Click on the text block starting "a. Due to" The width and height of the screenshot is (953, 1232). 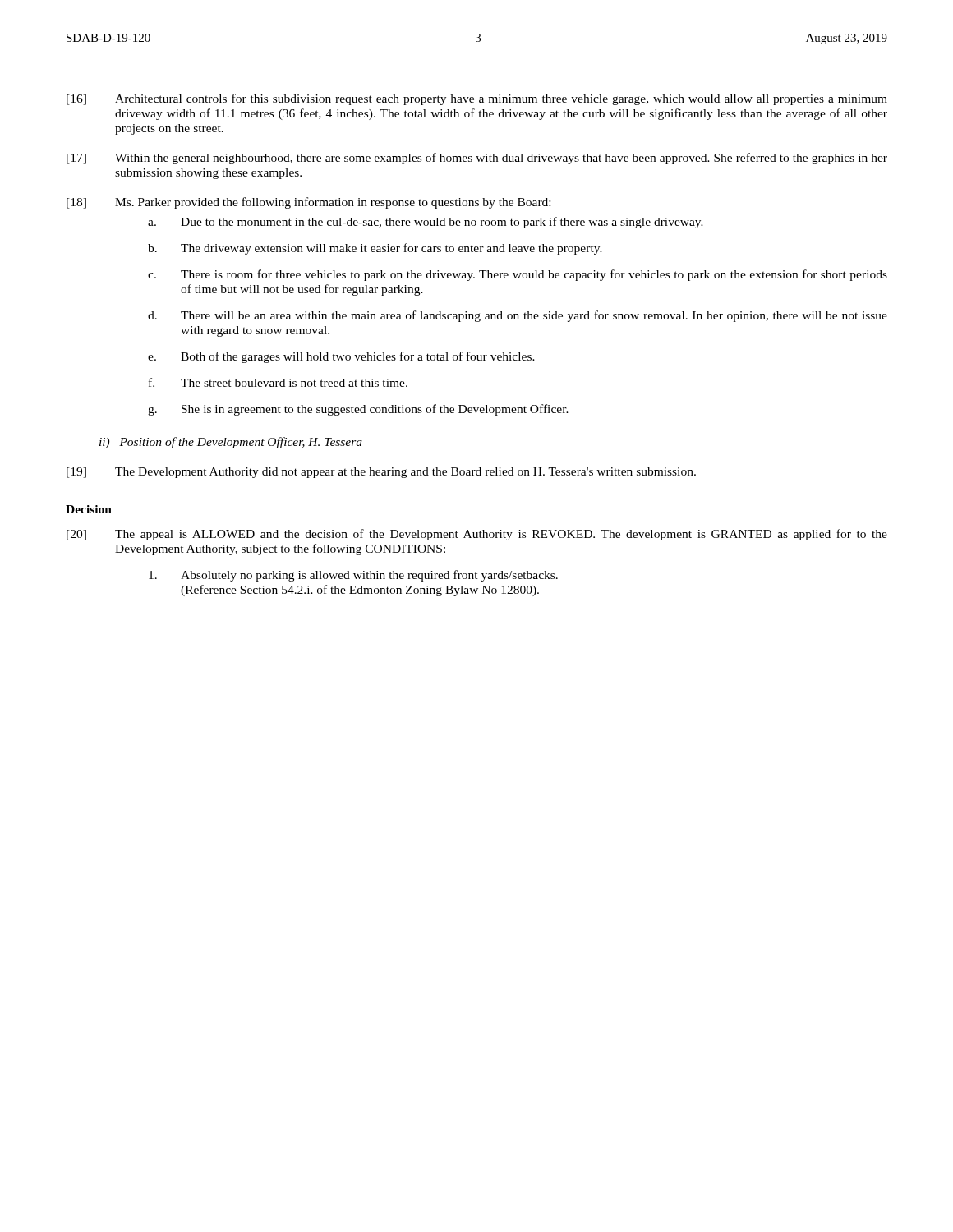point(518,222)
